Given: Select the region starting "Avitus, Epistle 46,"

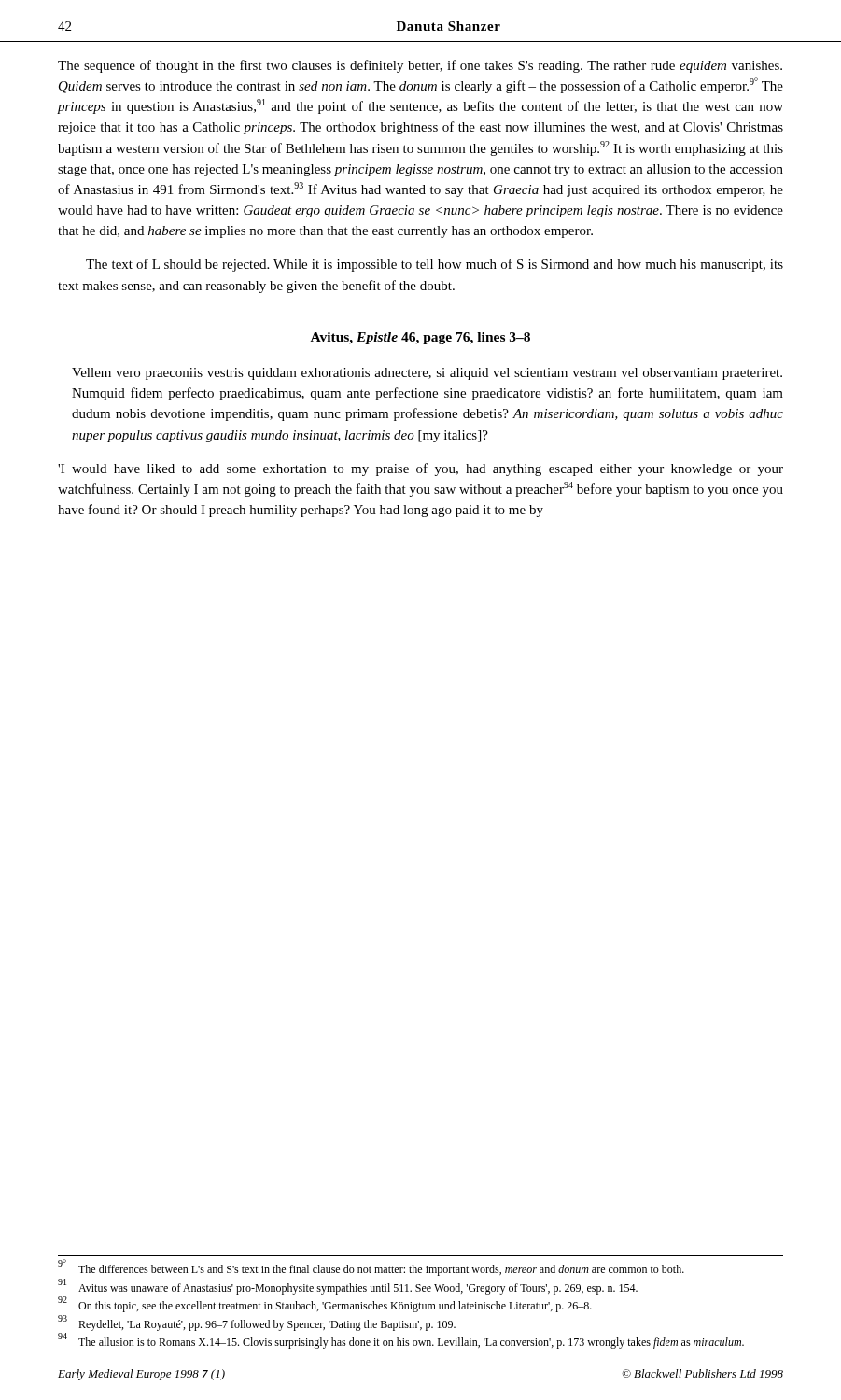Looking at the screenshot, I should coord(420,336).
